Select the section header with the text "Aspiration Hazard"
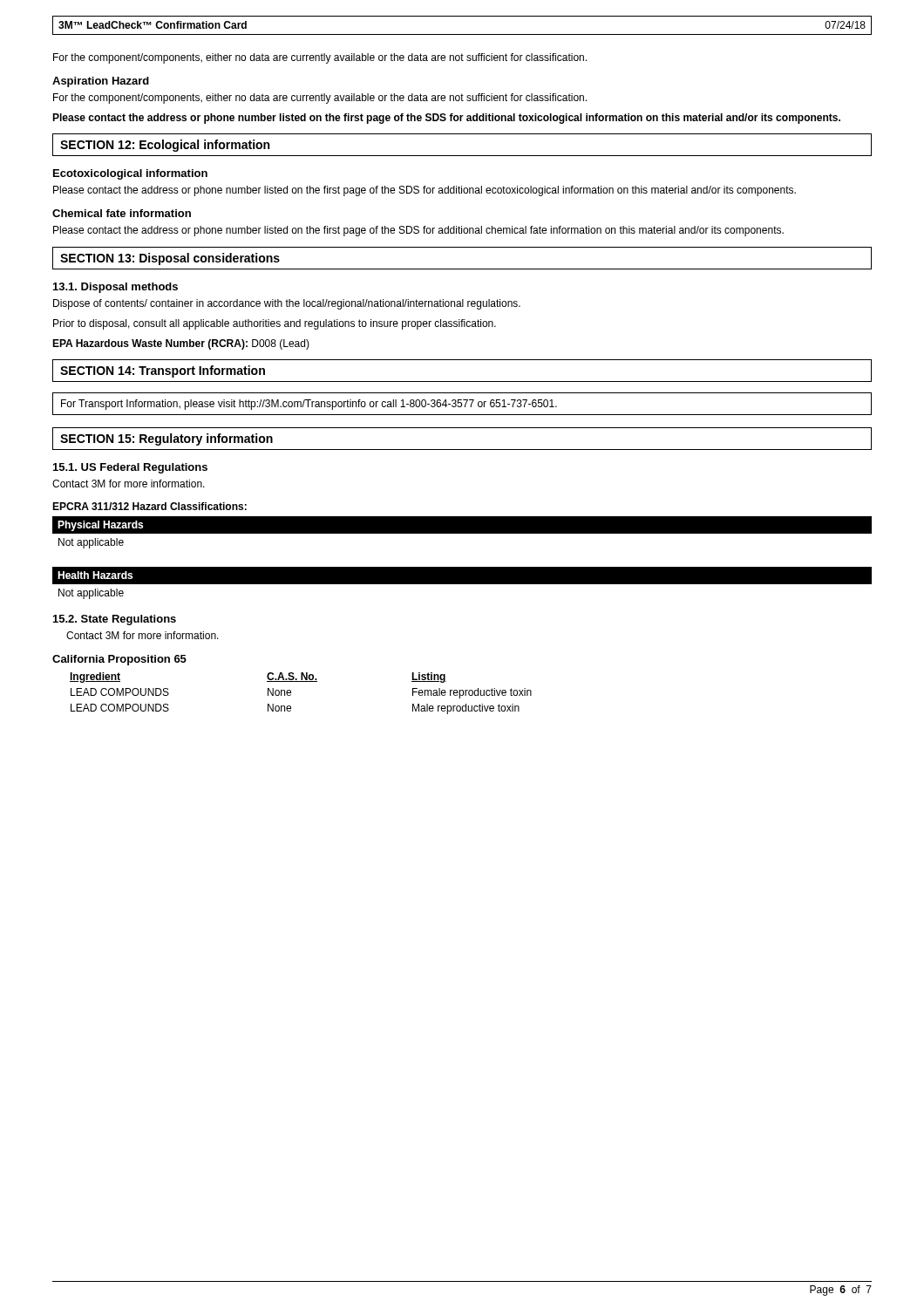 101,80
